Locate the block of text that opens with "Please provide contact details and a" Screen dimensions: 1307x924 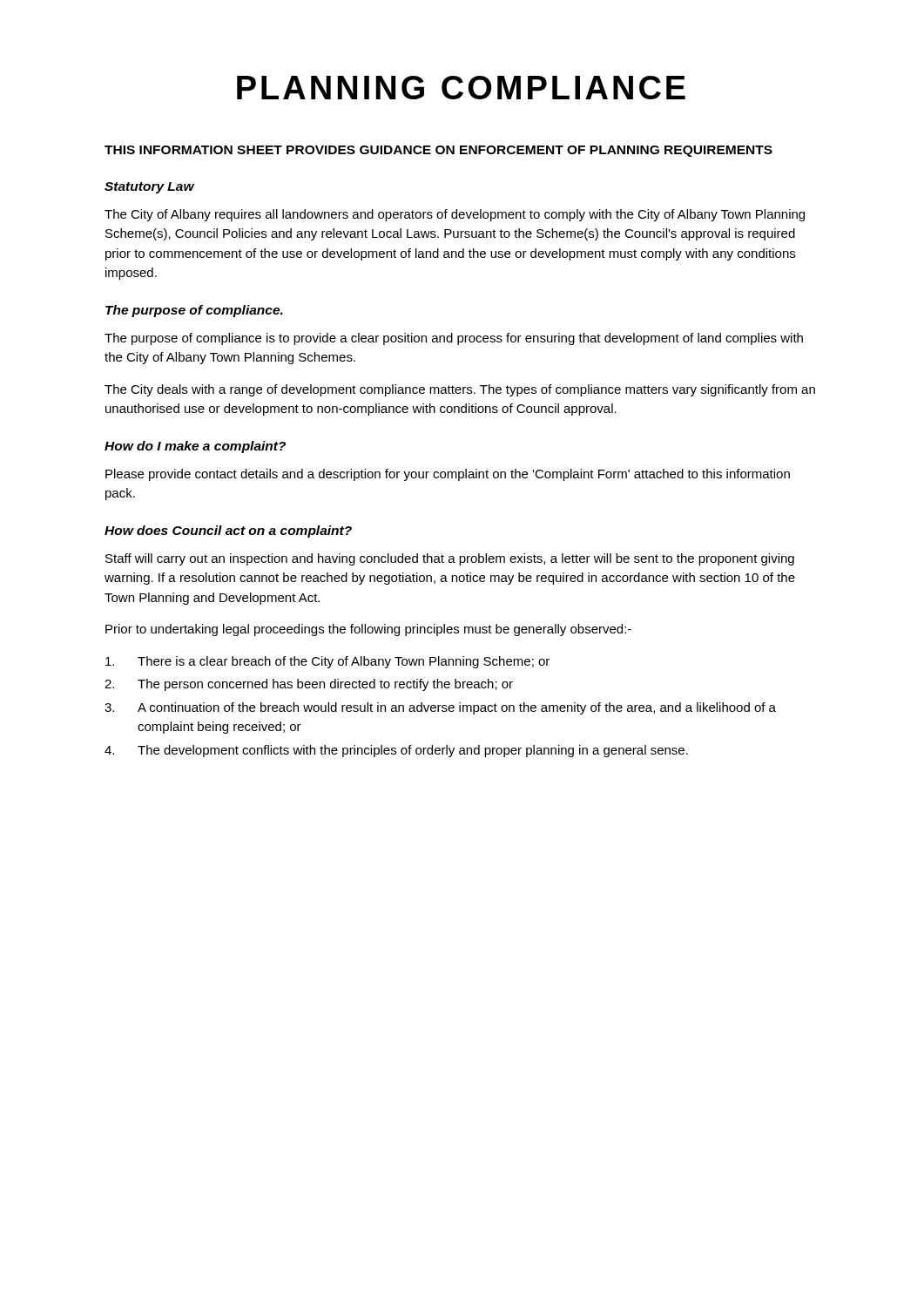tap(448, 483)
